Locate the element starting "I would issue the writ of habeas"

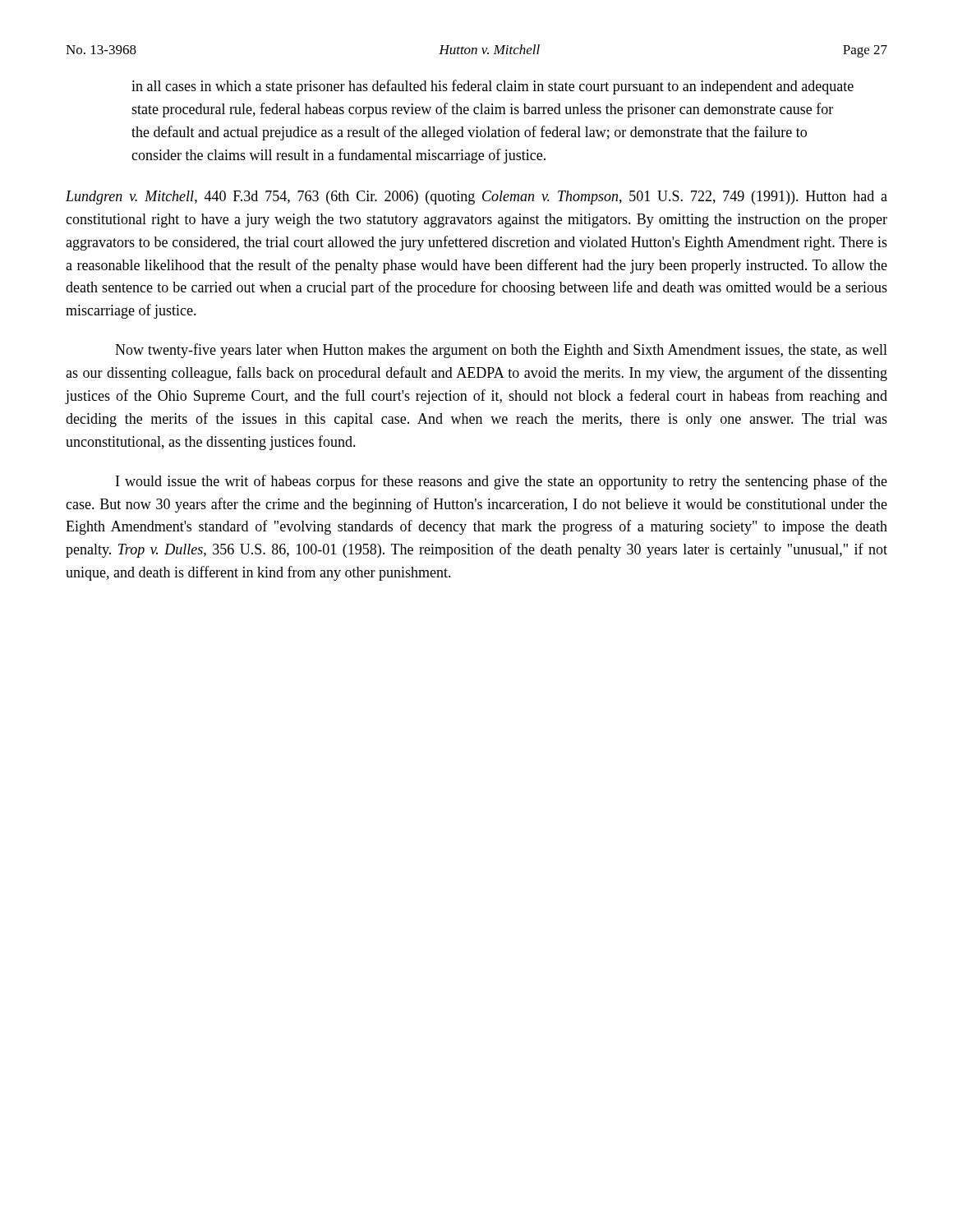[476, 527]
